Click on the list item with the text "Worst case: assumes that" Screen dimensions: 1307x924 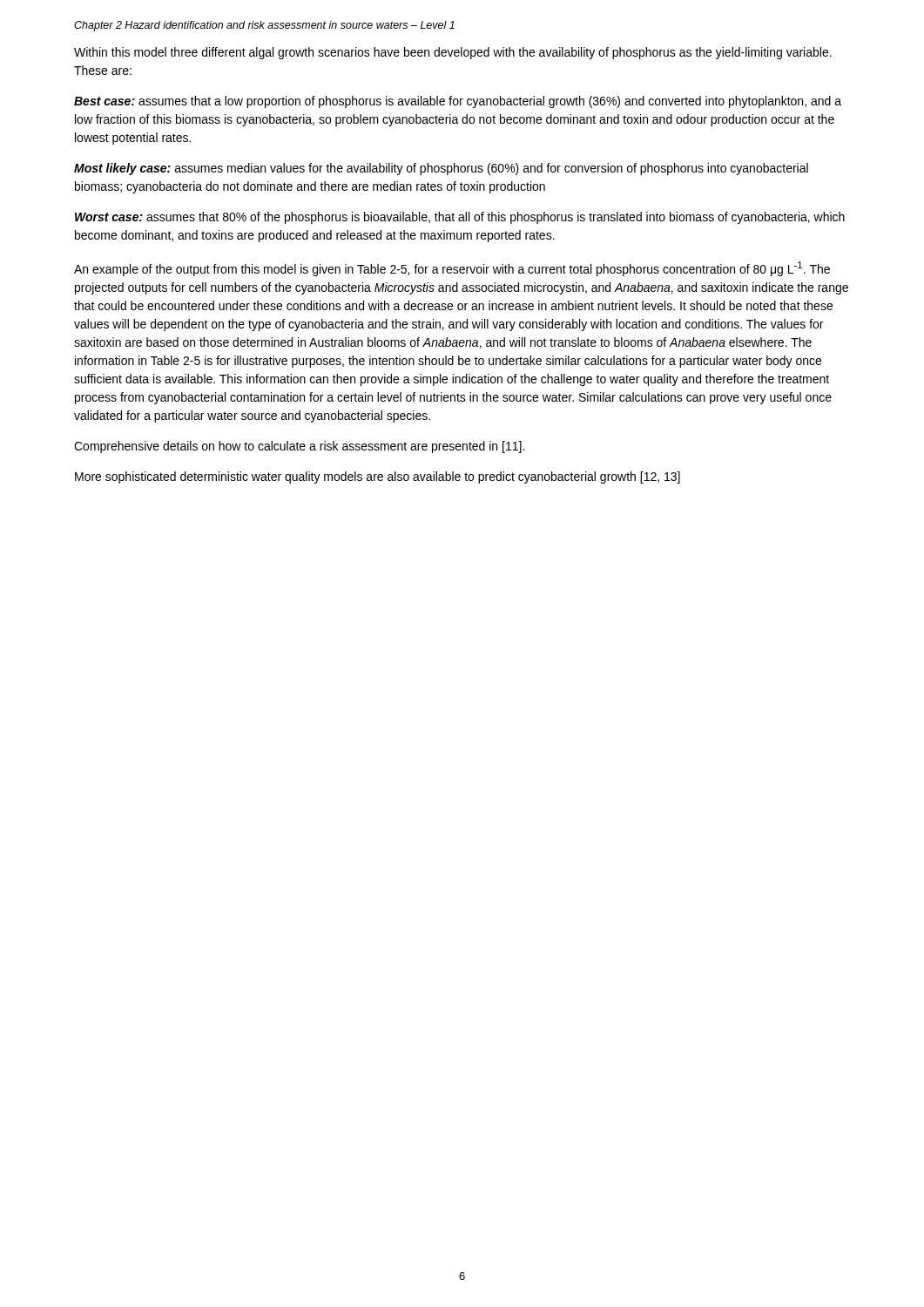pos(460,226)
